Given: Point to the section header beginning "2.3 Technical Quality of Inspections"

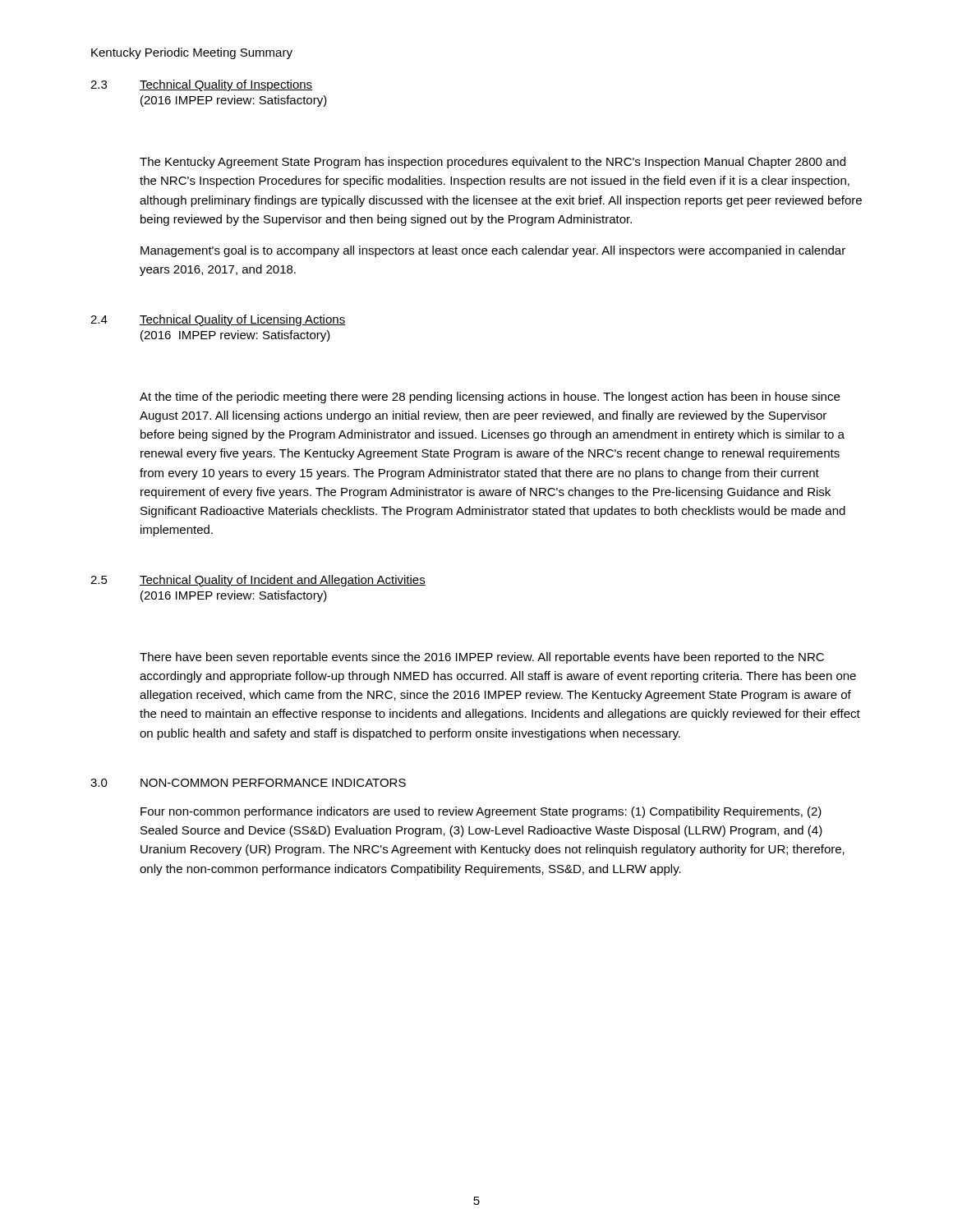Looking at the screenshot, I should (201, 85).
